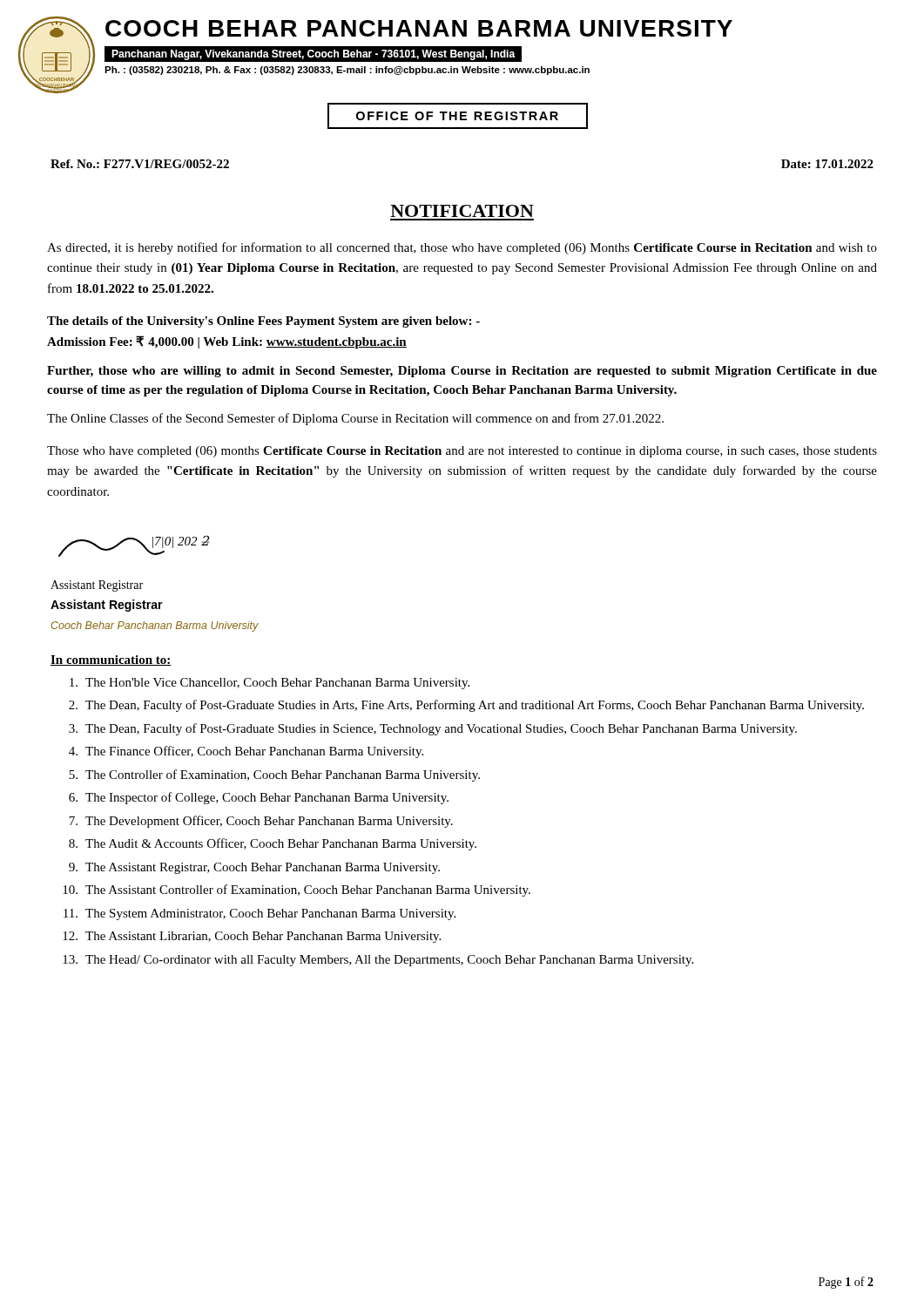
Task: Point to the region starting "10. The Assistant Controller of Examination,"
Action: (462, 890)
